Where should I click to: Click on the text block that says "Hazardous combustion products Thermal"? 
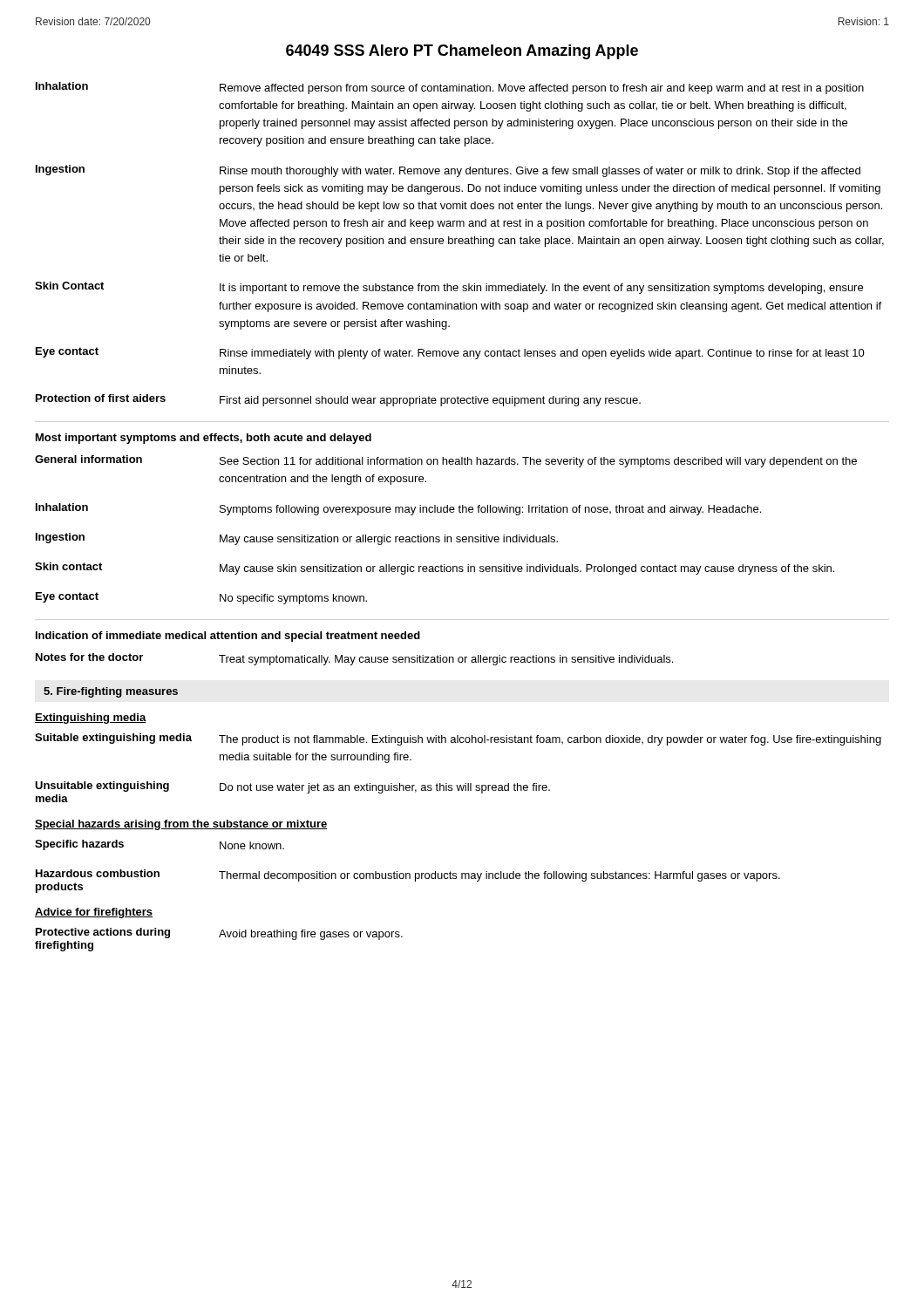[462, 879]
